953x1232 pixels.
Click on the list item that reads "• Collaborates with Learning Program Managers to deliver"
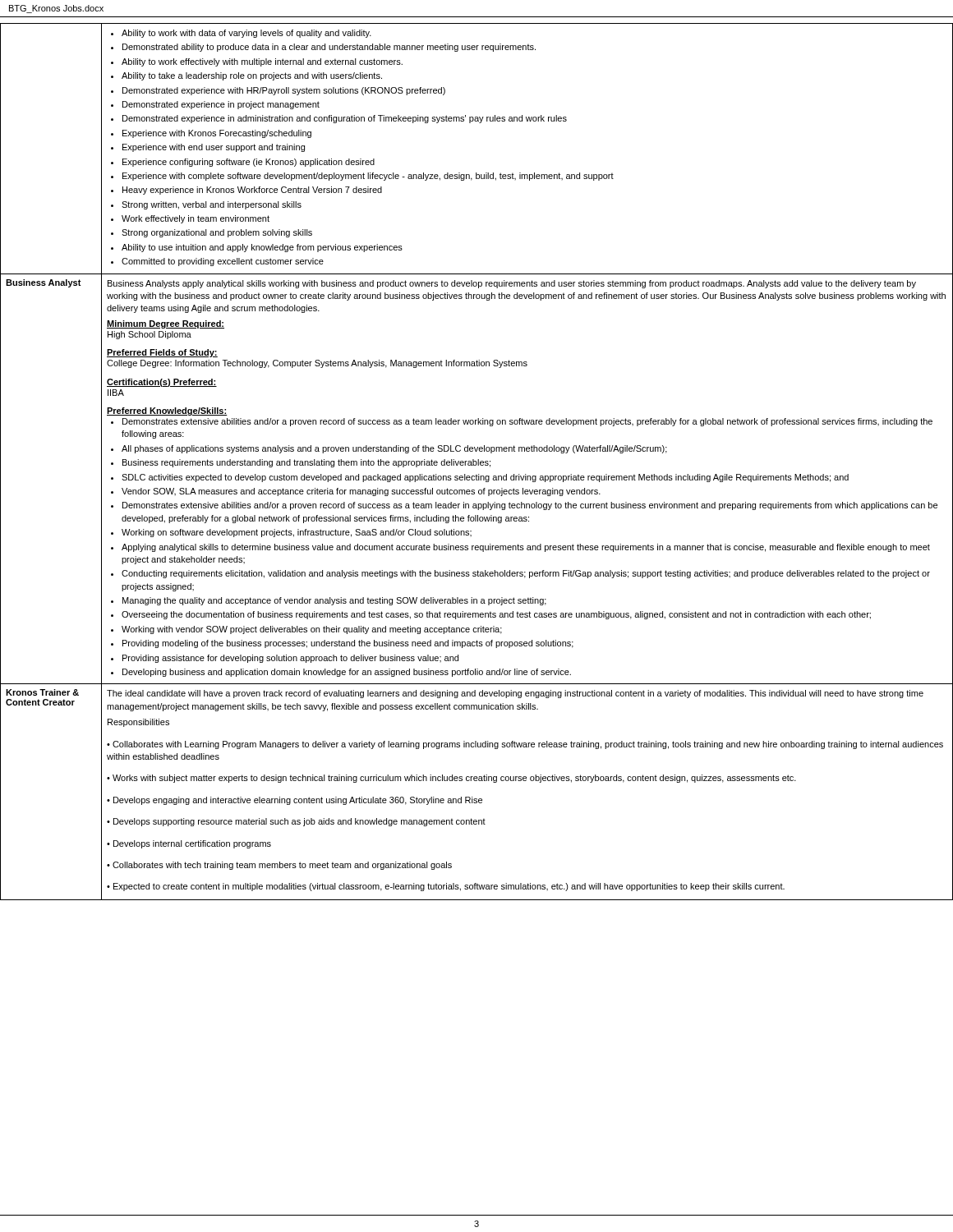click(525, 750)
